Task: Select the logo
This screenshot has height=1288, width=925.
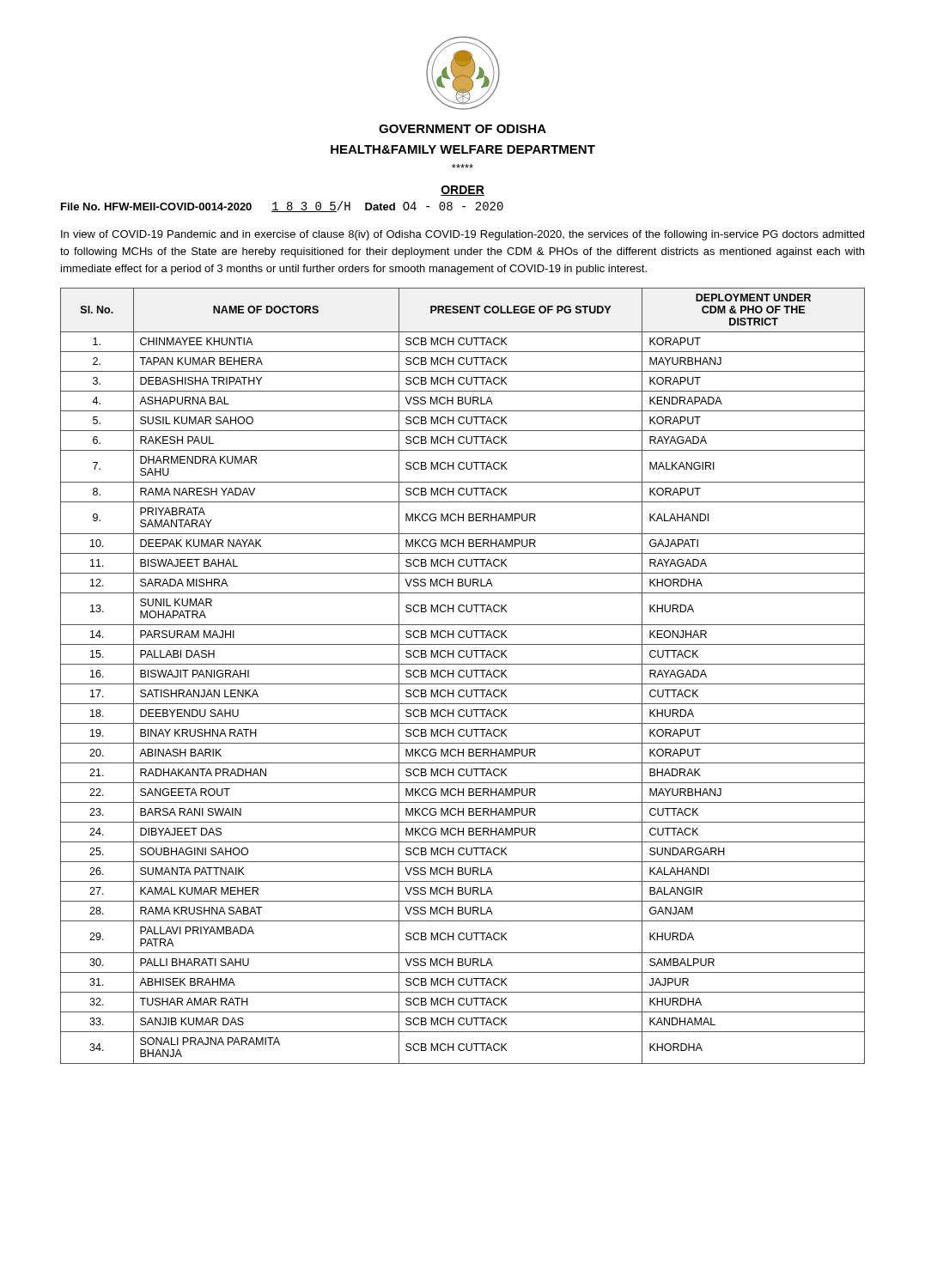Action: point(462,73)
